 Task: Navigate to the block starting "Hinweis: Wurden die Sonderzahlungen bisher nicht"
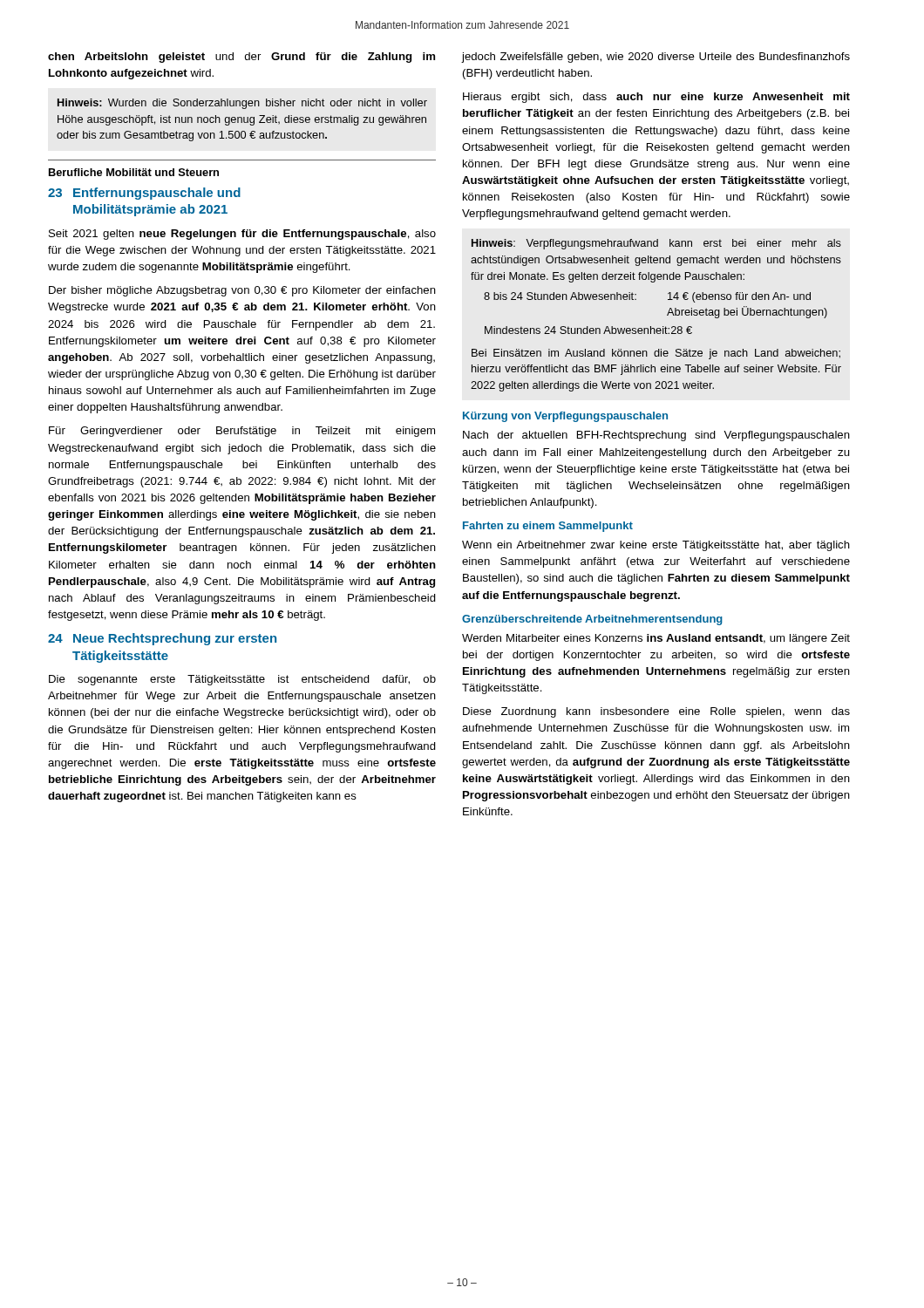point(242,120)
